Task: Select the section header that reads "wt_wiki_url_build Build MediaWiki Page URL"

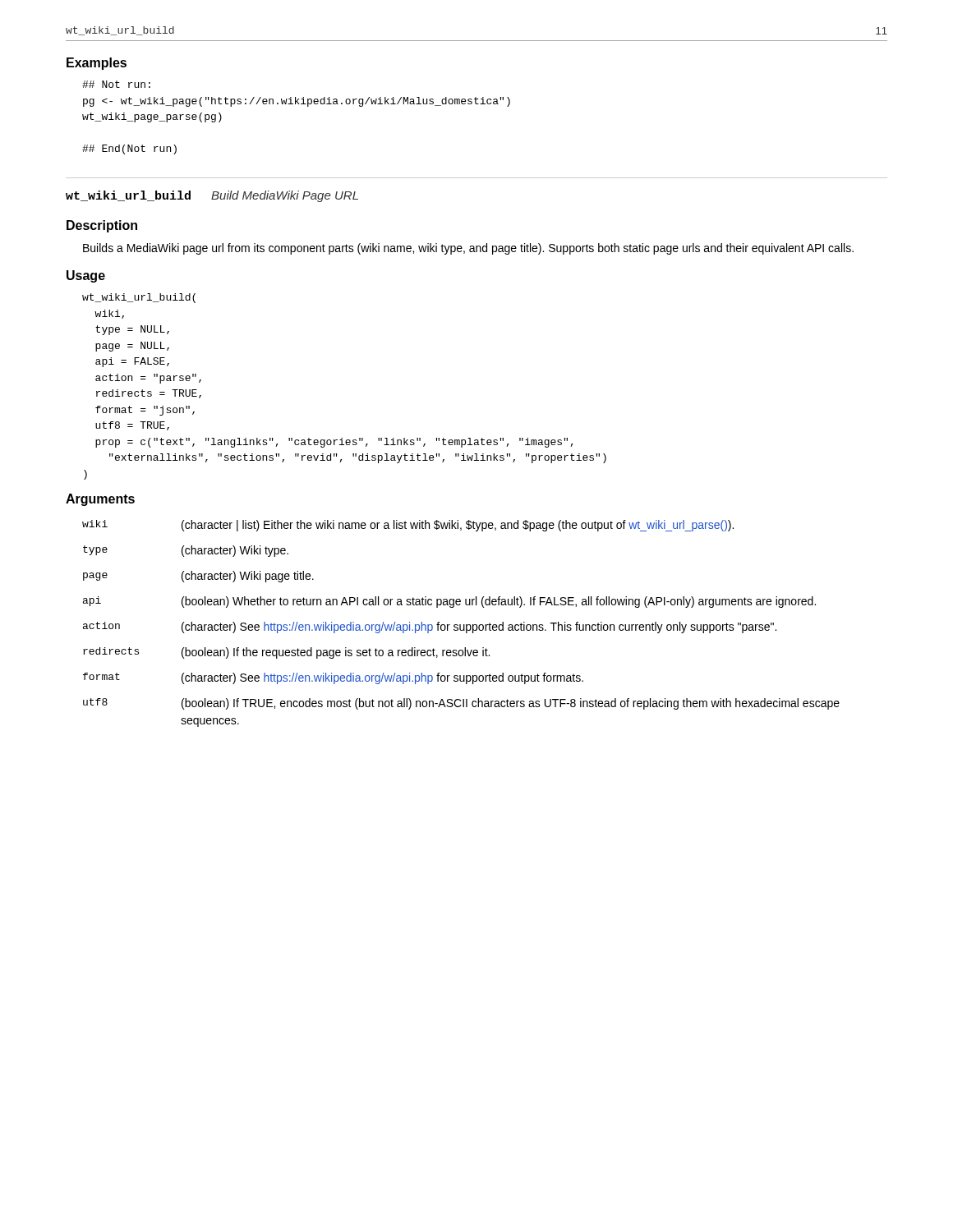Action: (212, 195)
